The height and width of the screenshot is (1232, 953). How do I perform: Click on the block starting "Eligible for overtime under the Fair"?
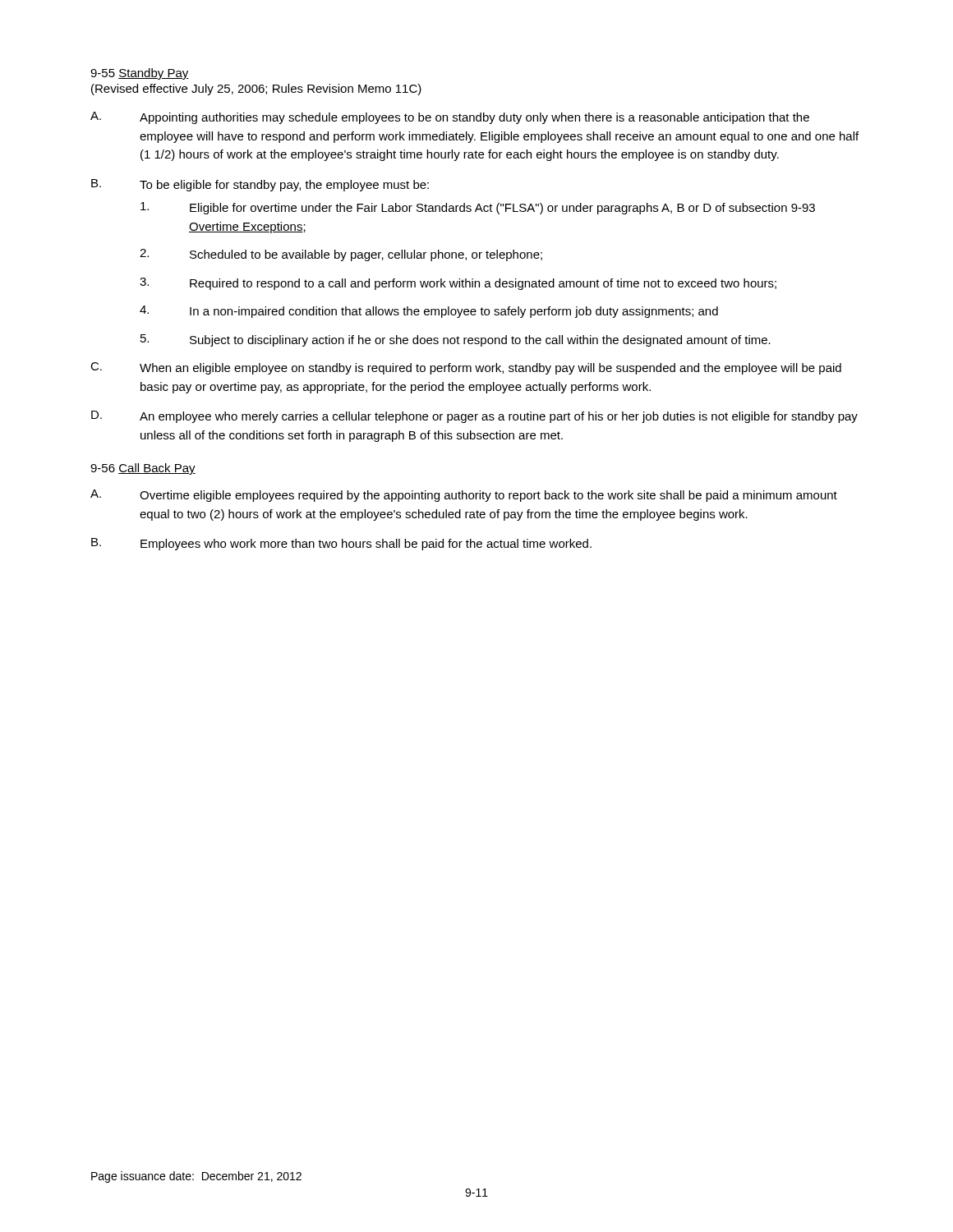[501, 217]
